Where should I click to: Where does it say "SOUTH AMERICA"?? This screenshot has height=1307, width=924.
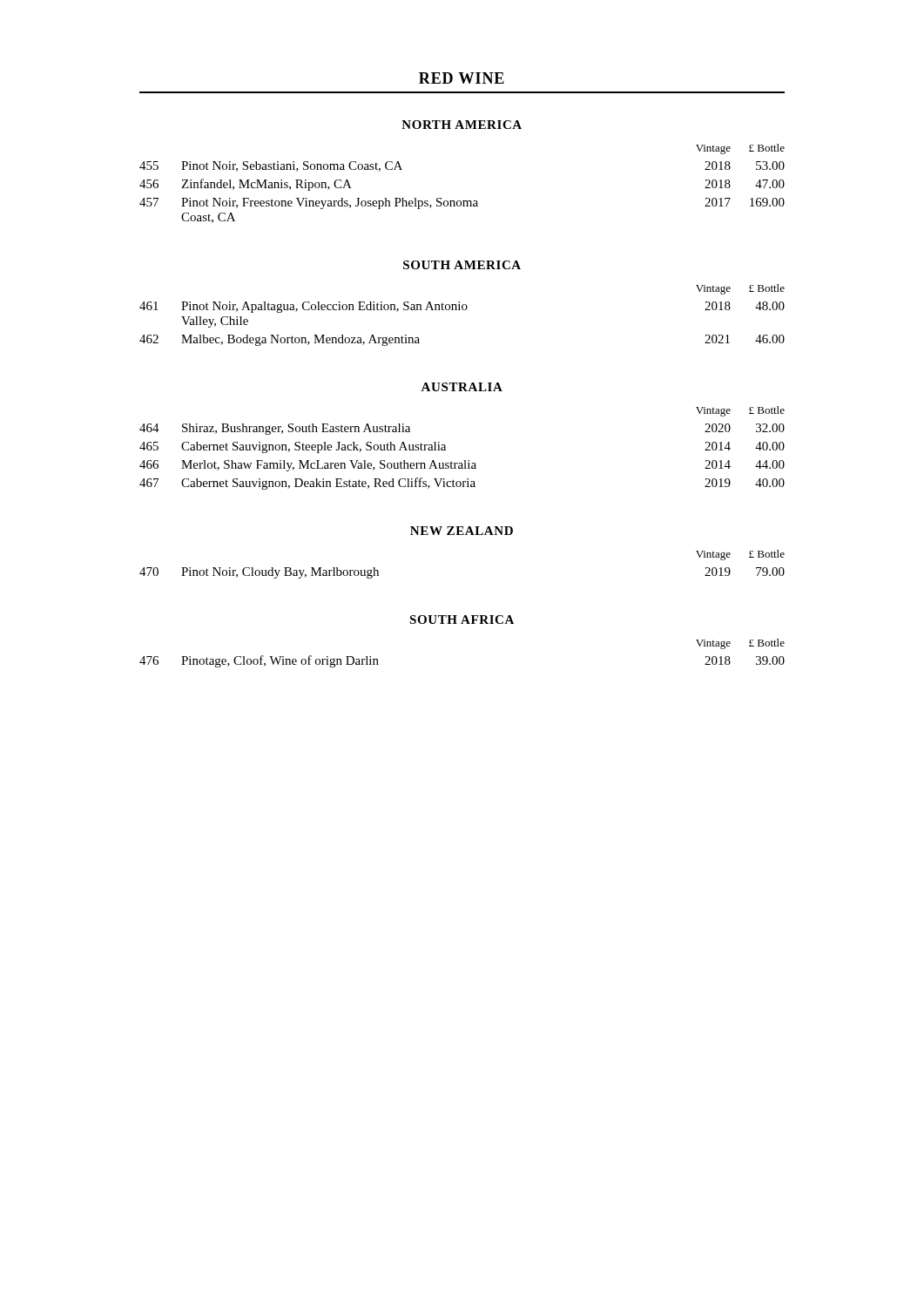pyautogui.click(x=462, y=265)
